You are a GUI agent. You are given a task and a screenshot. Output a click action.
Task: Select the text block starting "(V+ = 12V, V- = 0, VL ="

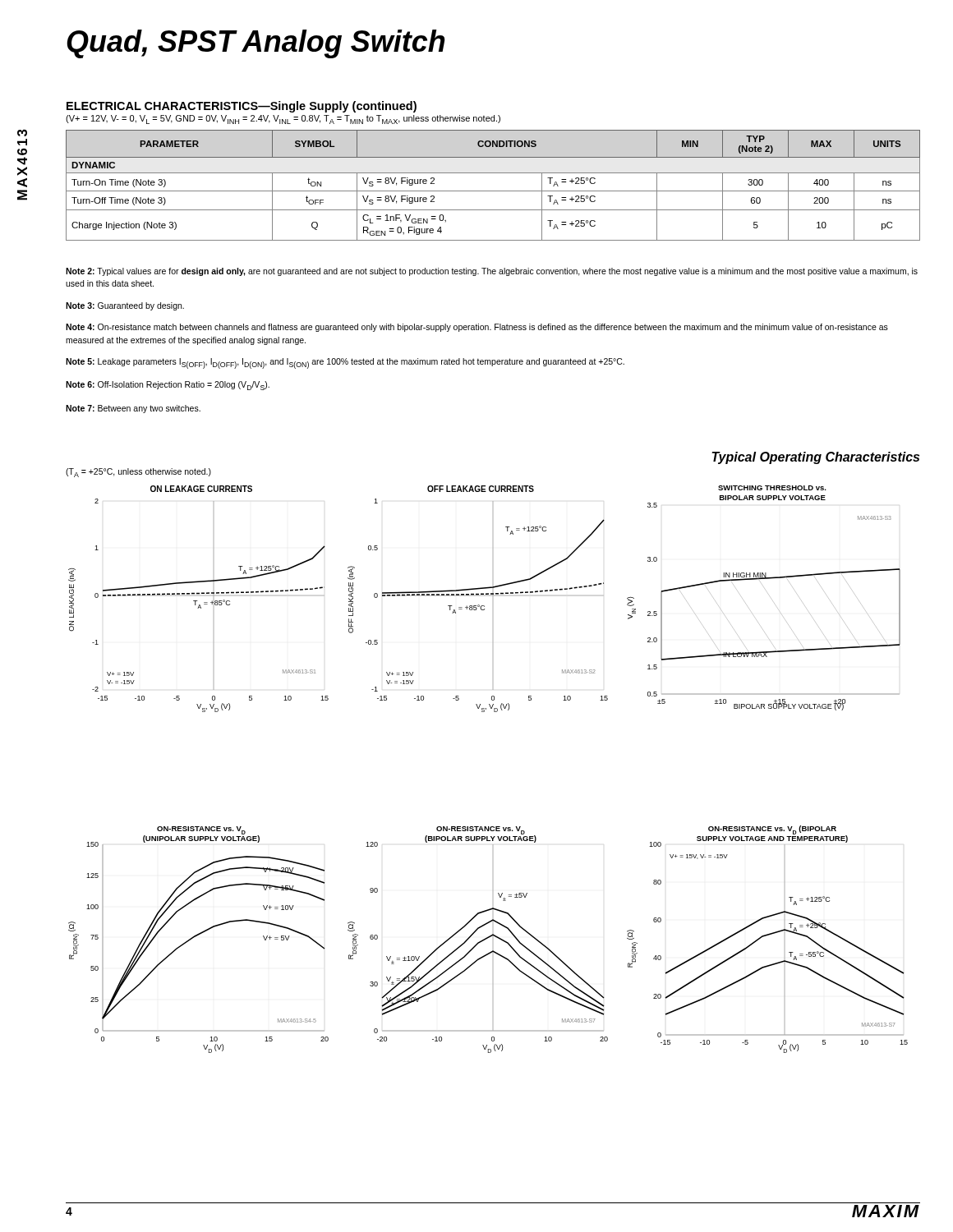[x=283, y=120]
